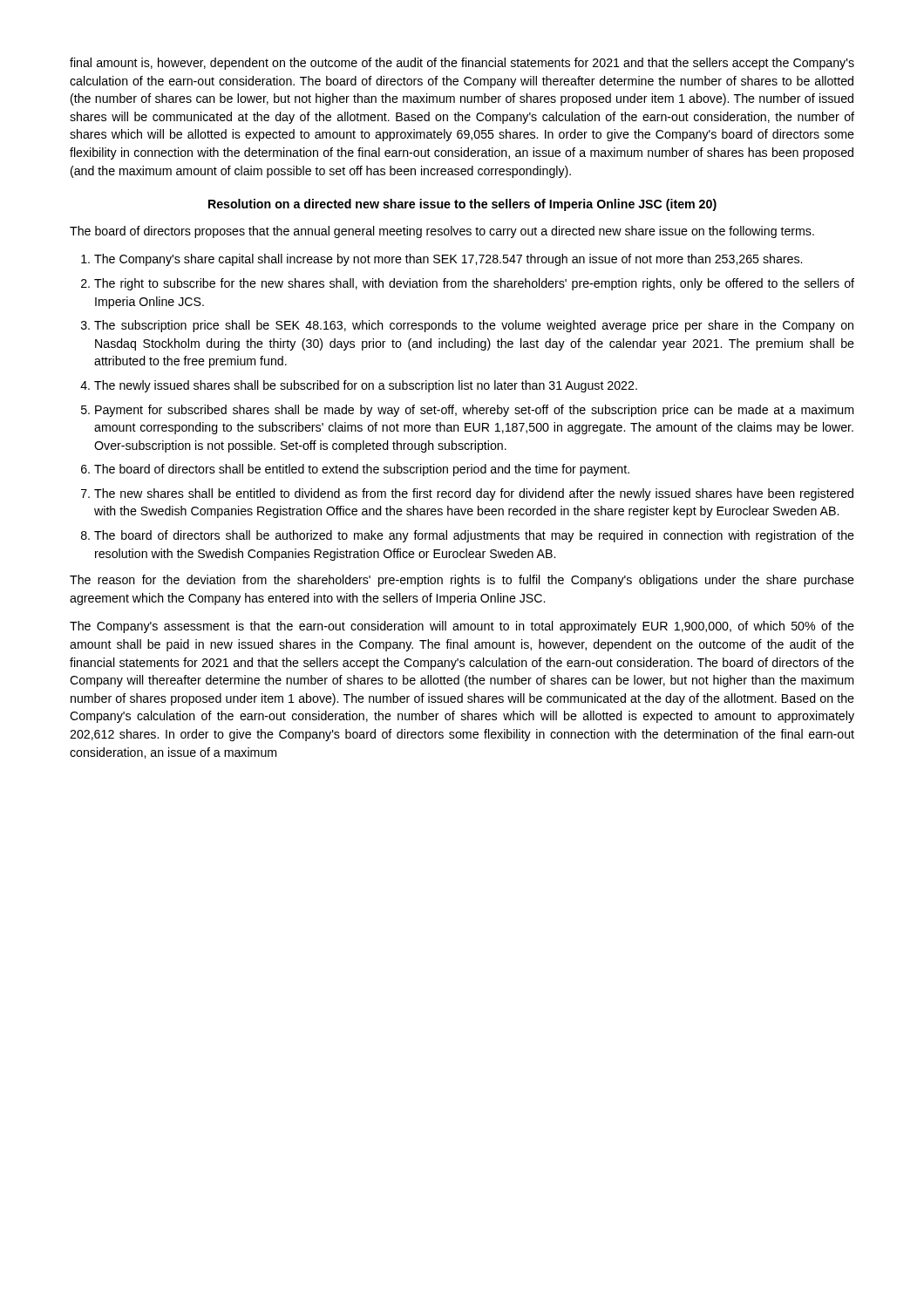Find the list item that says "The newly issued shares shall"

coord(366,385)
